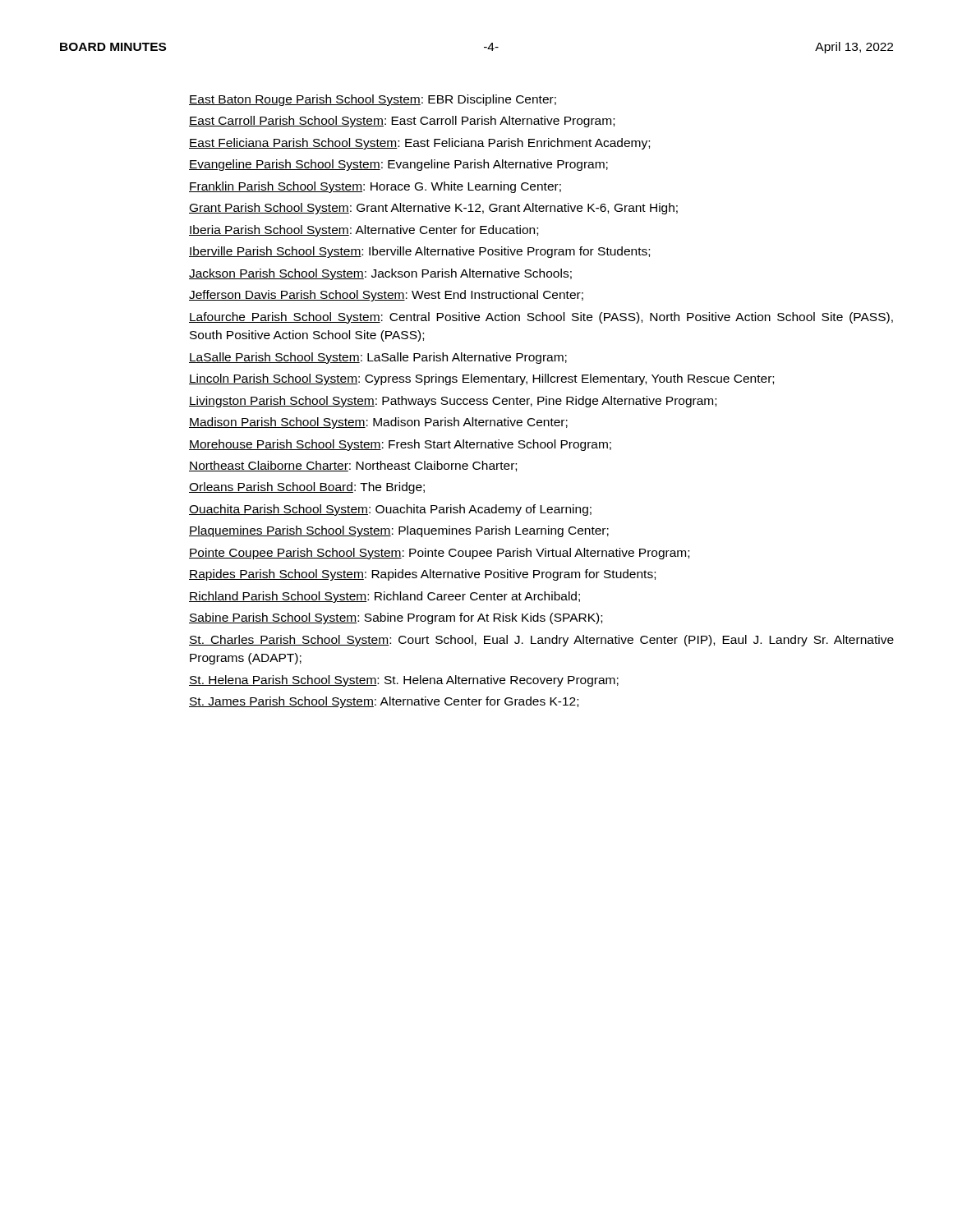Where is the passage that starts "Plaquemines Parish School System:"?

(x=399, y=530)
